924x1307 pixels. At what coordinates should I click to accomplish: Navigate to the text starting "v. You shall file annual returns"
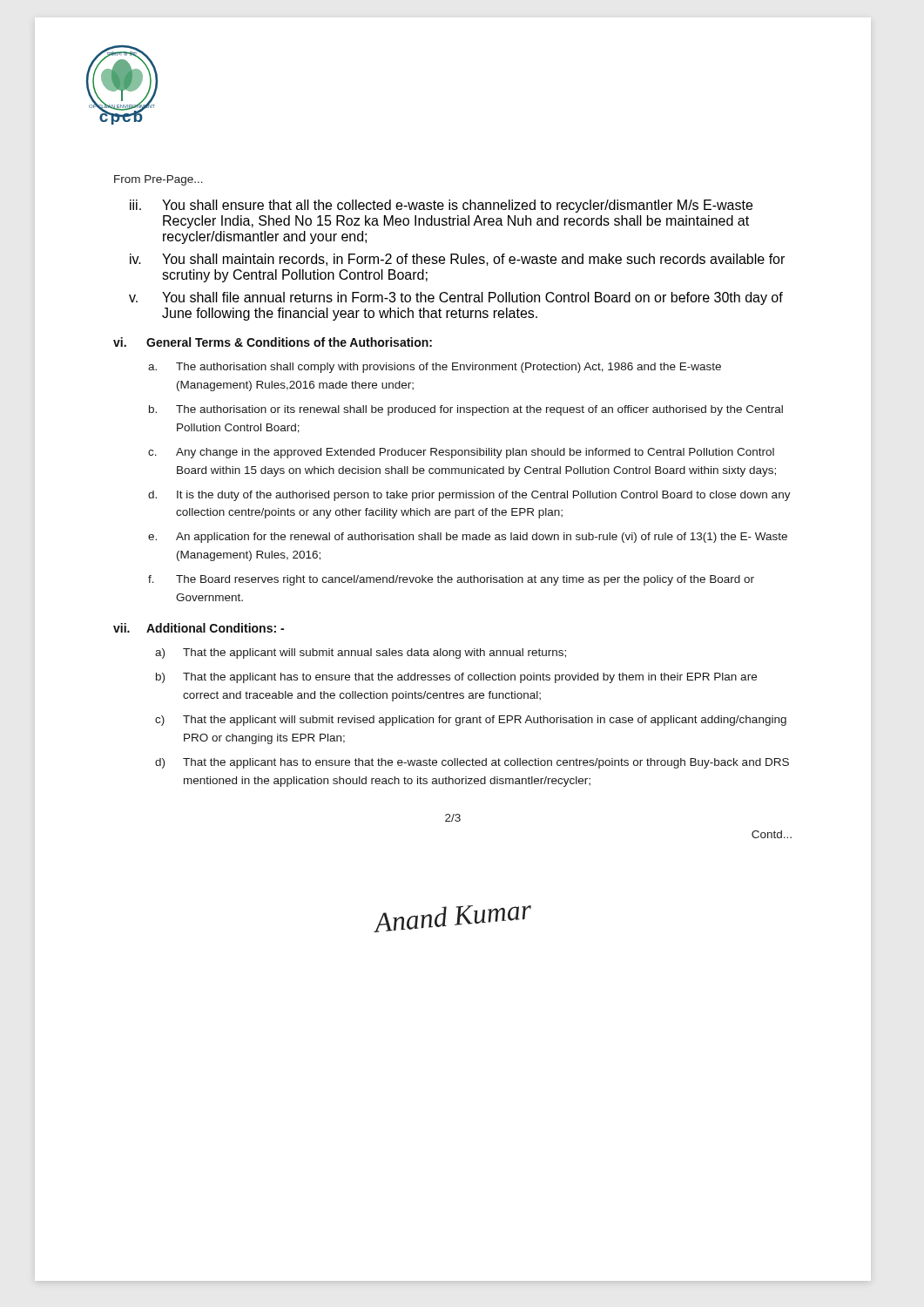pyautogui.click(x=461, y=306)
